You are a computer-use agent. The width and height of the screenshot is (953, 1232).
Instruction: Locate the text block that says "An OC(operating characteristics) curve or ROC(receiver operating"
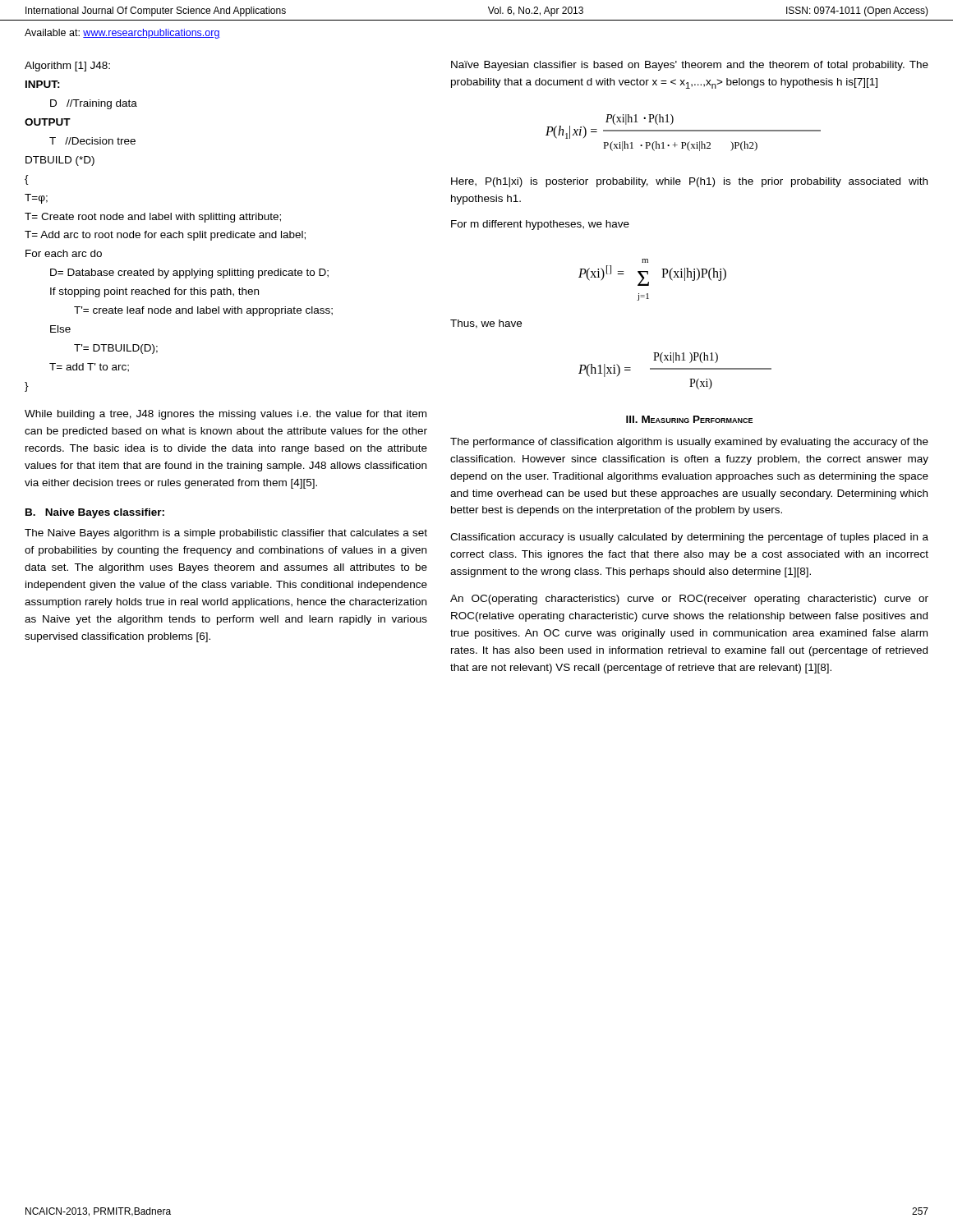[x=689, y=633]
